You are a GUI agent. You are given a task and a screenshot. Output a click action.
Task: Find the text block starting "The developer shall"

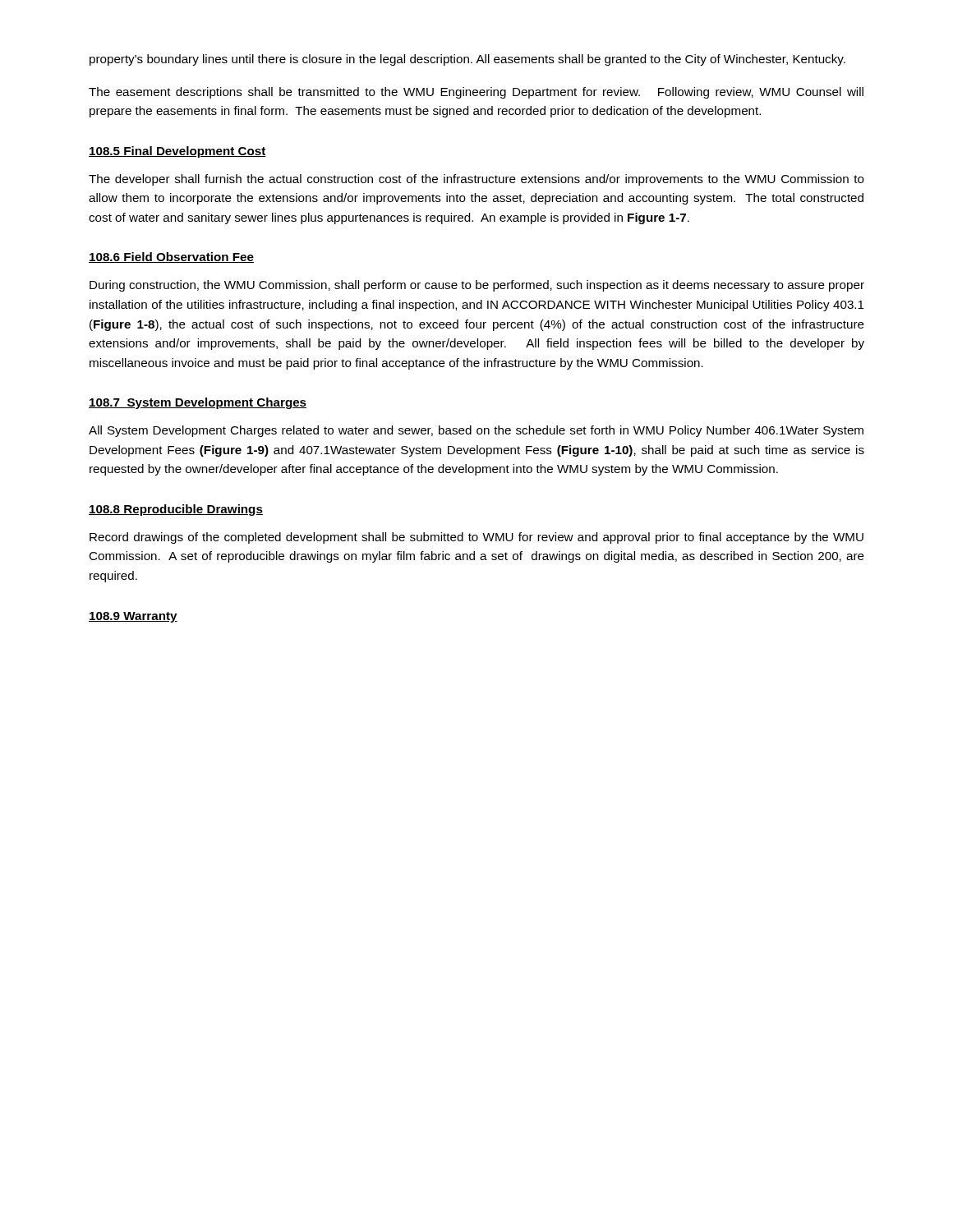476,198
